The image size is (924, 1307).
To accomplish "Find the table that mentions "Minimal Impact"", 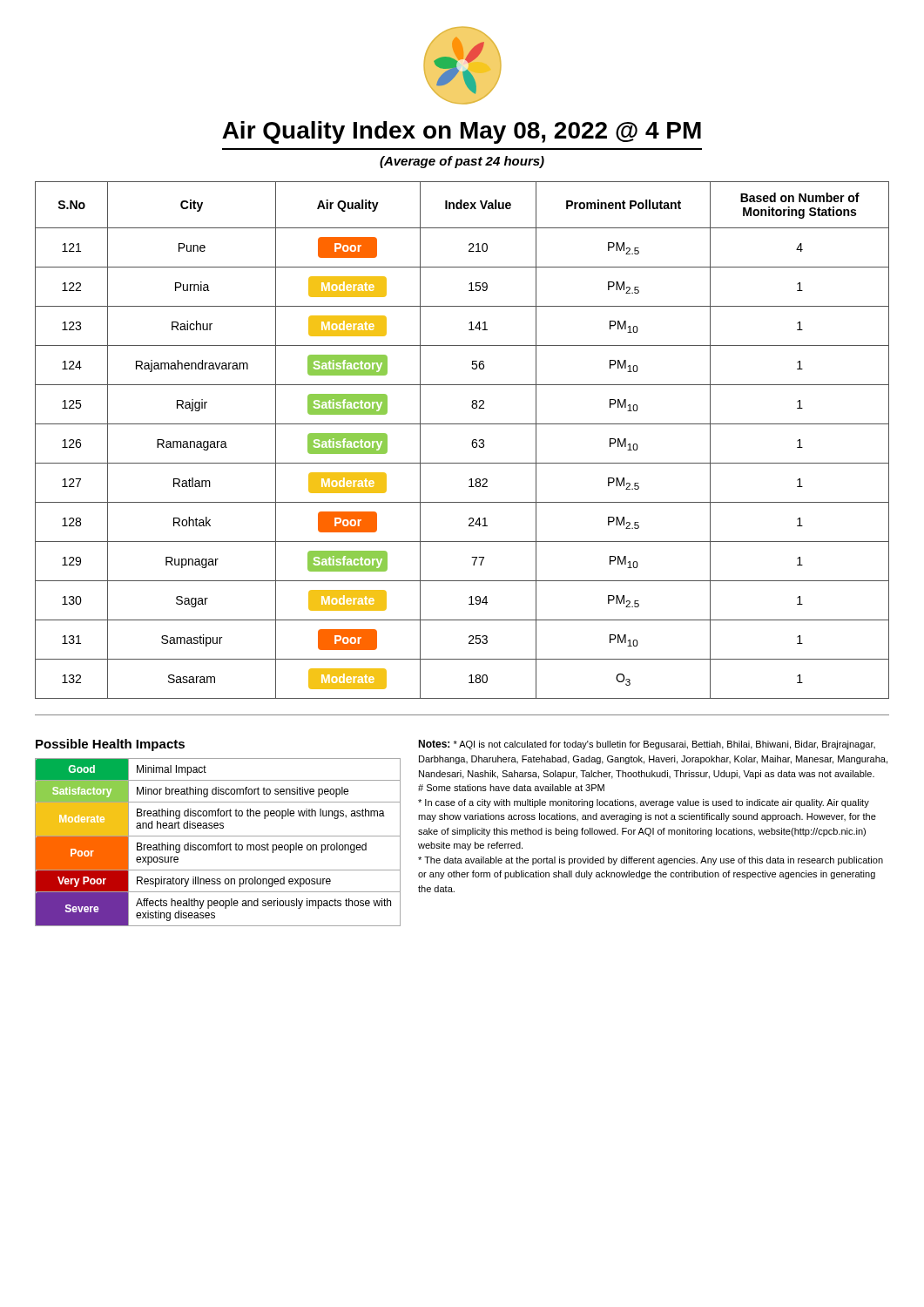I will (218, 842).
